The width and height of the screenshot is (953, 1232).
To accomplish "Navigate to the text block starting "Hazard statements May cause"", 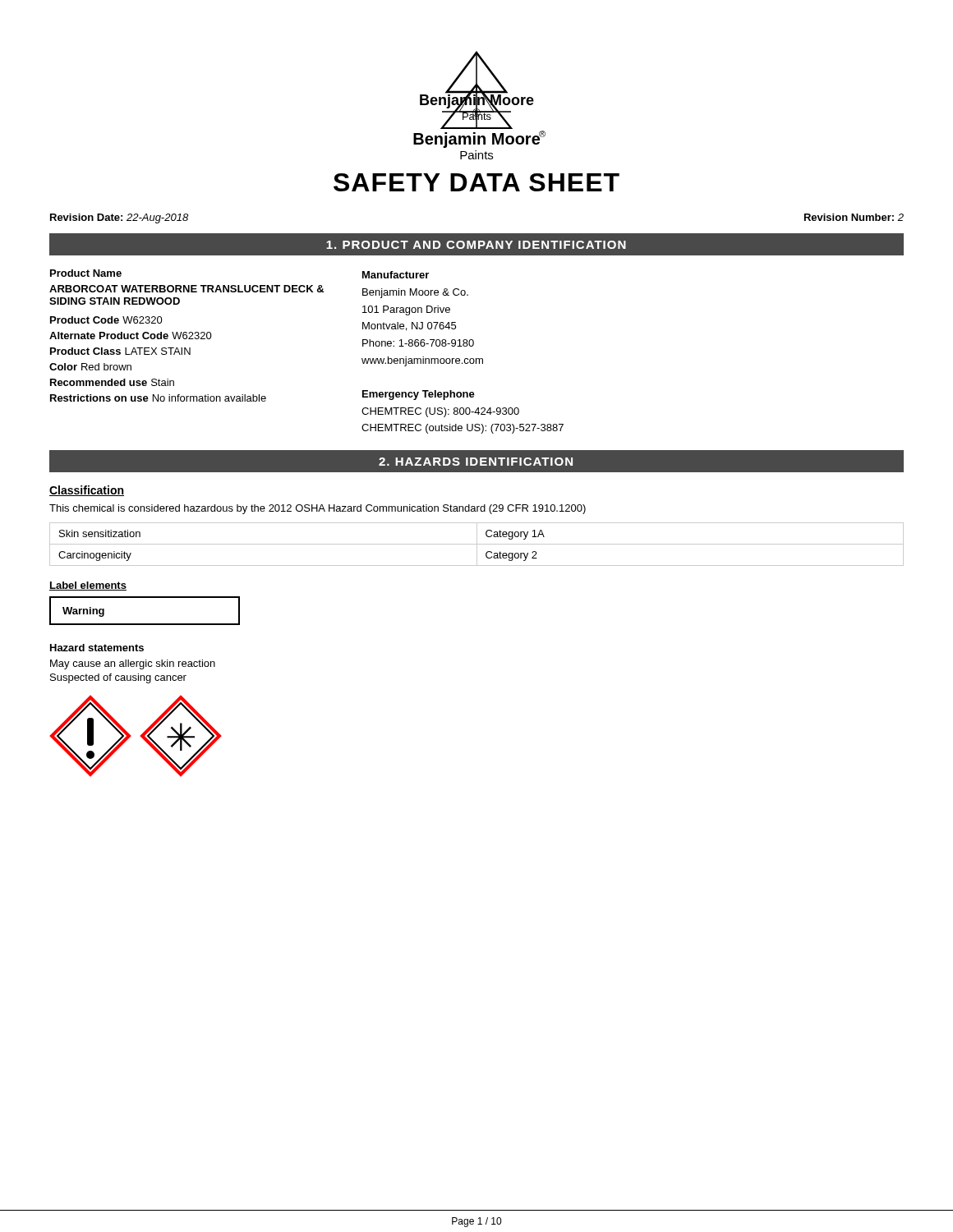I will (x=97, y=648).
